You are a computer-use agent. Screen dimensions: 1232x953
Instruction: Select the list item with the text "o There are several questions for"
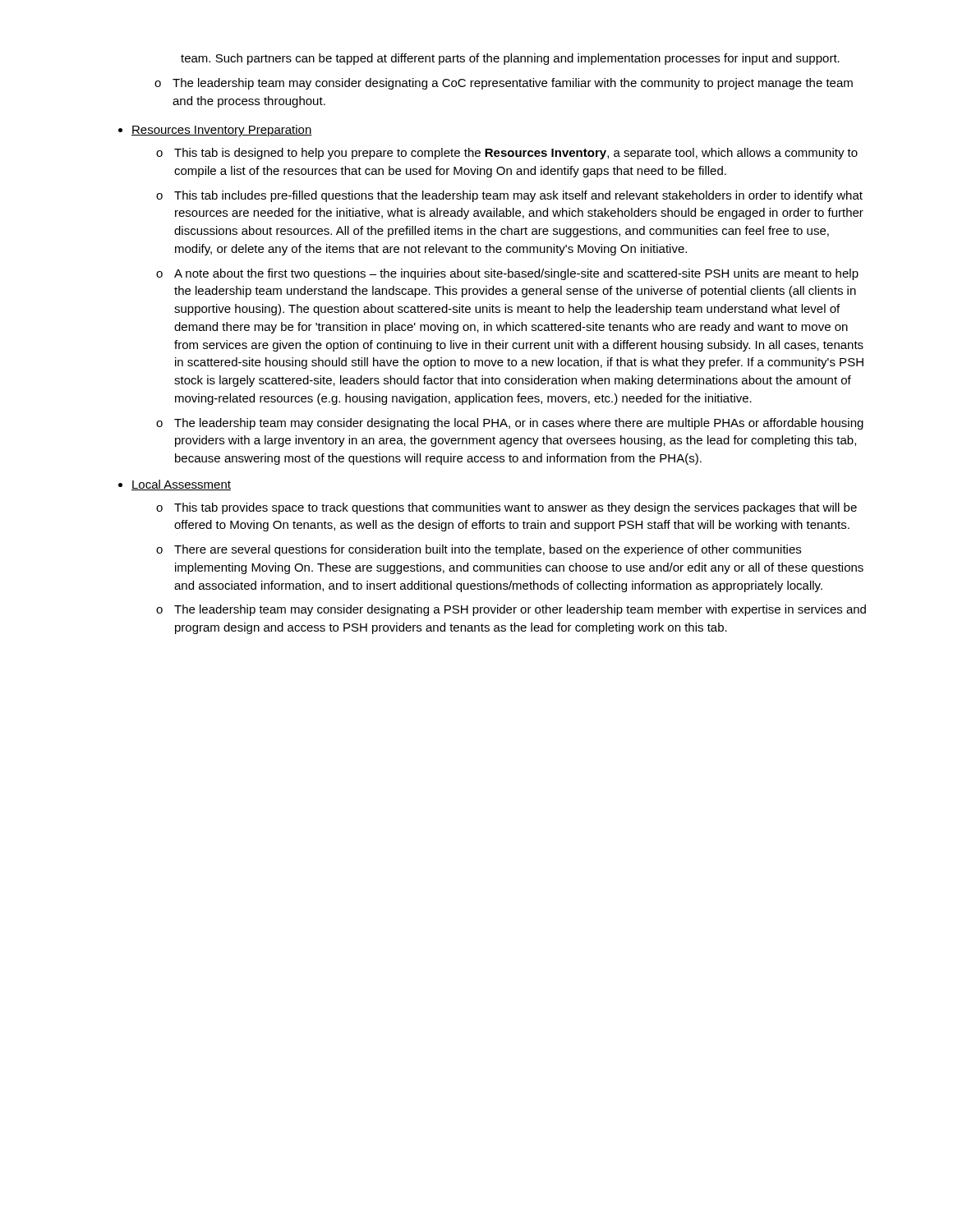[513, 567]
